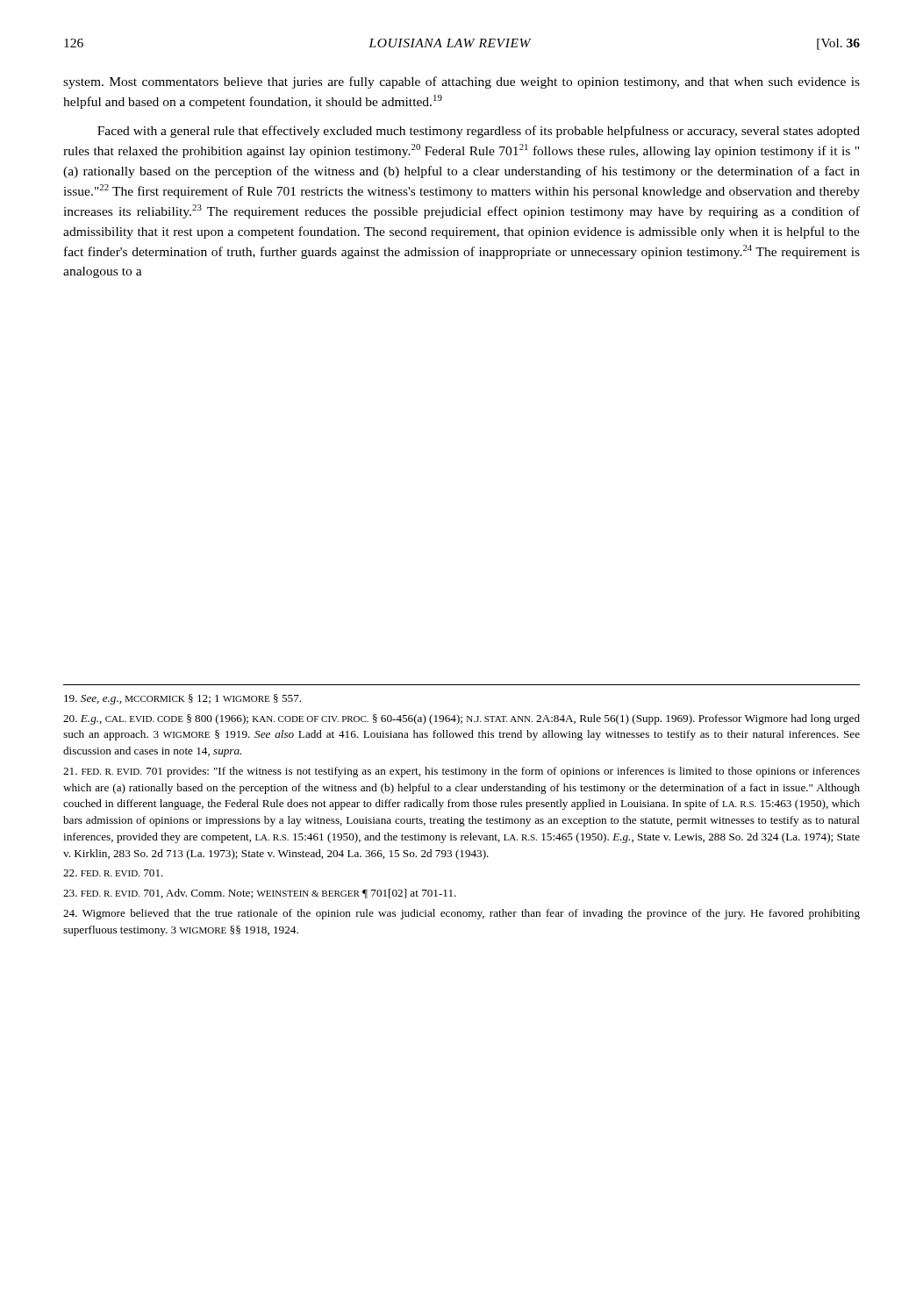Click on the region starting "FED. R. EVID. 701 provides: "If"
This screenshot has width=923, height=1316.
tap(462, 812)
